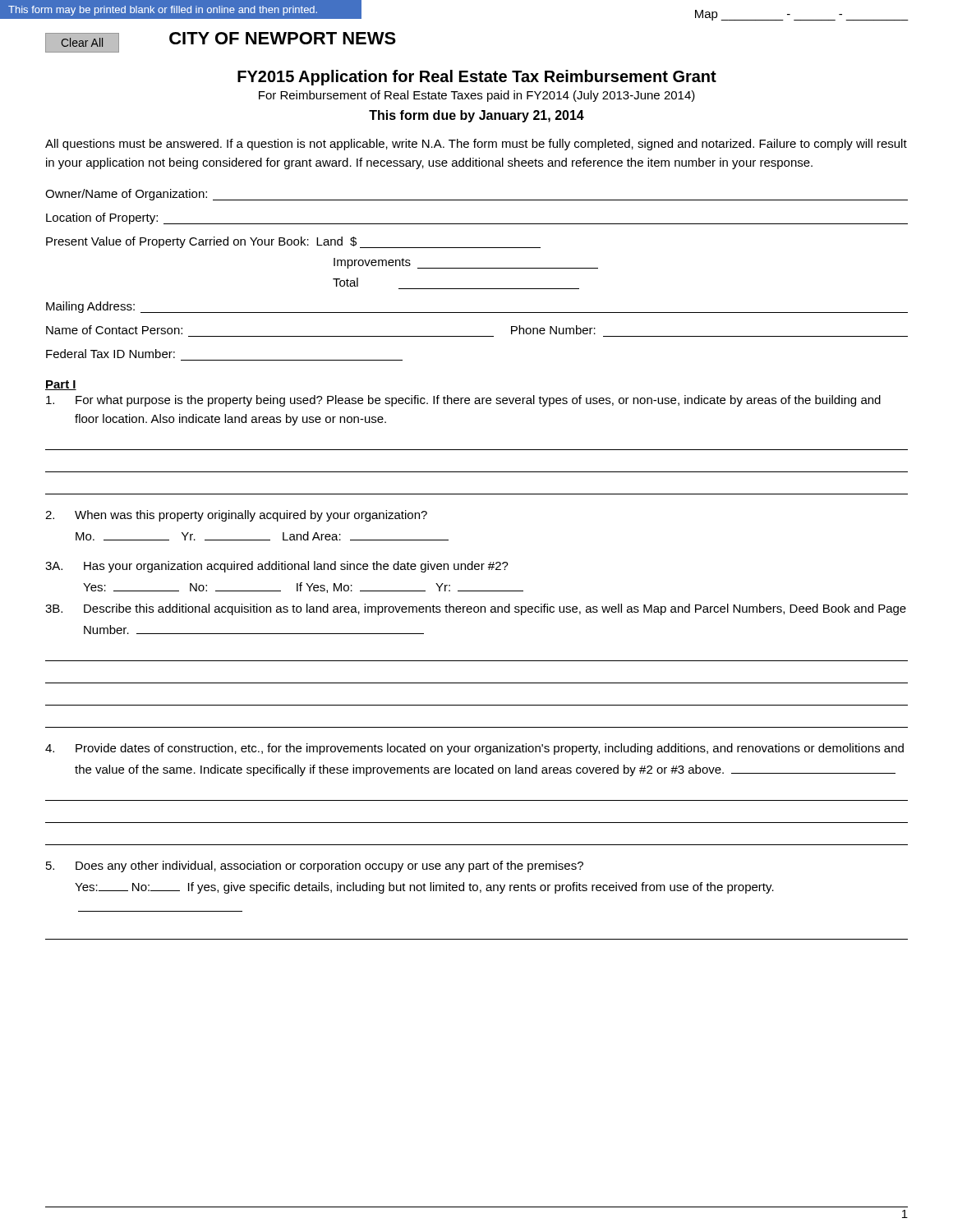This screenshot has height=1232, width=953.
Task: Locate the passage starting "Federal Tax ID Number:"
Action: [x=224, y=353]
